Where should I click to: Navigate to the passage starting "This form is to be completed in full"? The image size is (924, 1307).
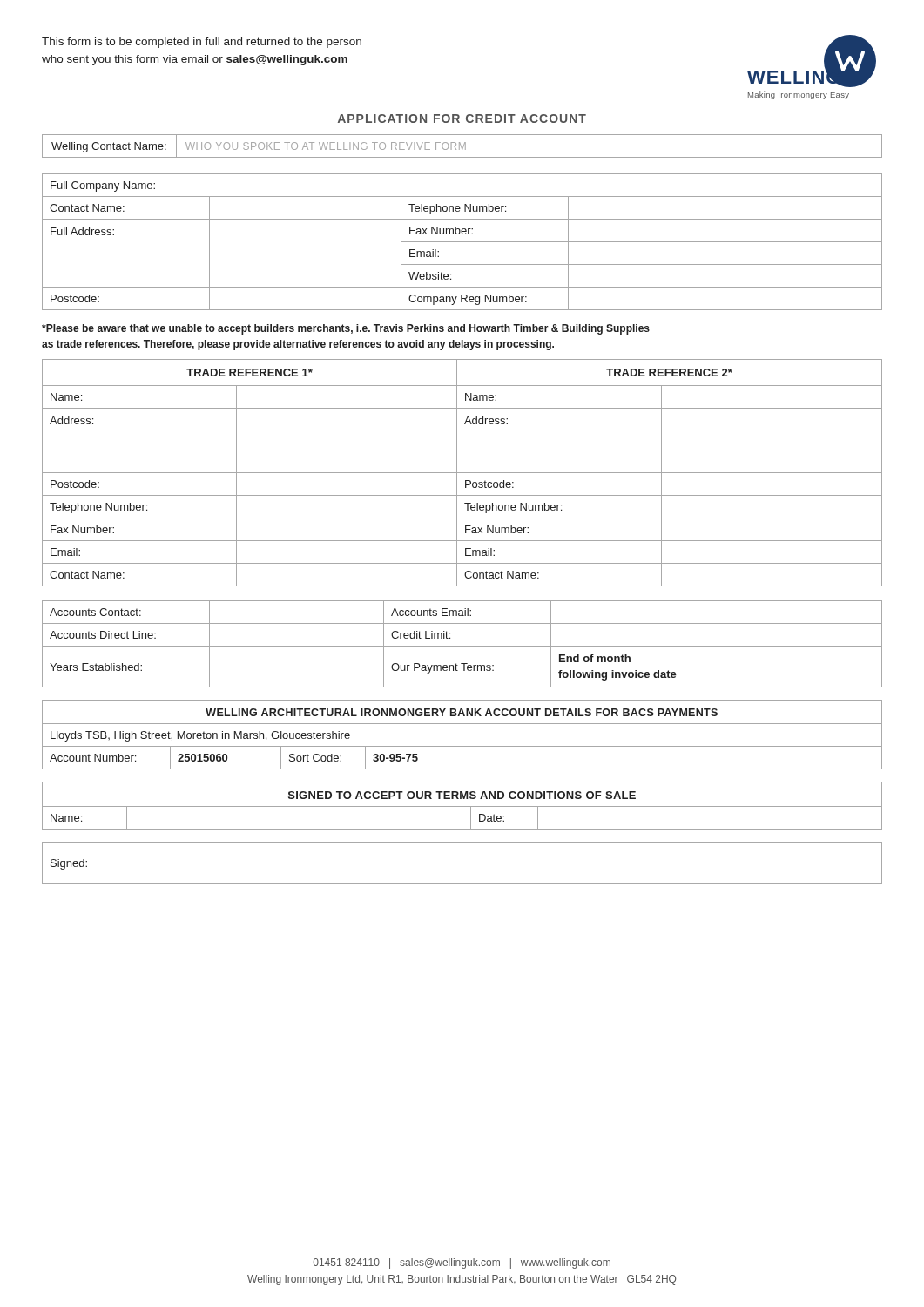click(x=202, y=50)
